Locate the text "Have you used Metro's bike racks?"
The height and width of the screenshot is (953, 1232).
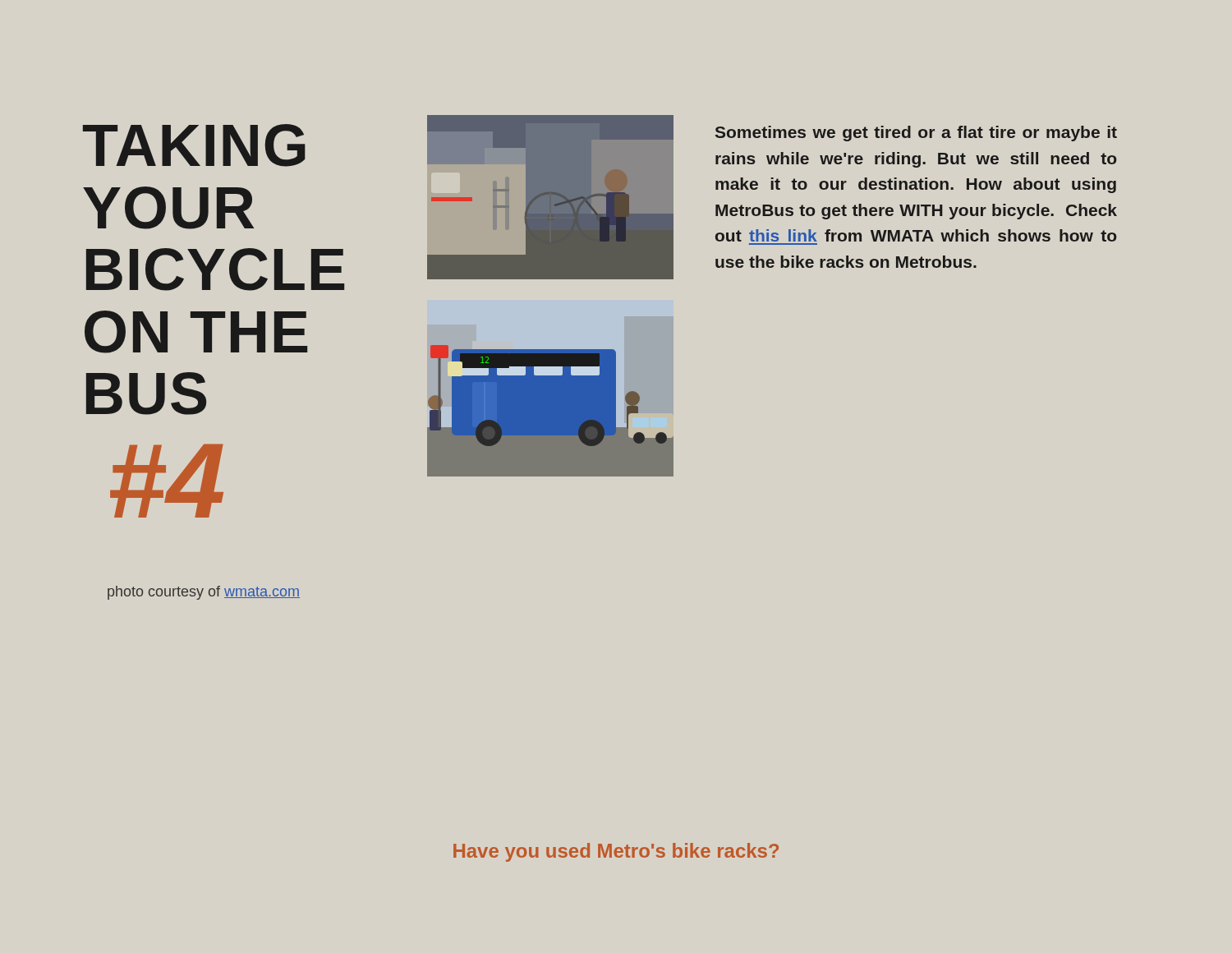pos(616,851)
